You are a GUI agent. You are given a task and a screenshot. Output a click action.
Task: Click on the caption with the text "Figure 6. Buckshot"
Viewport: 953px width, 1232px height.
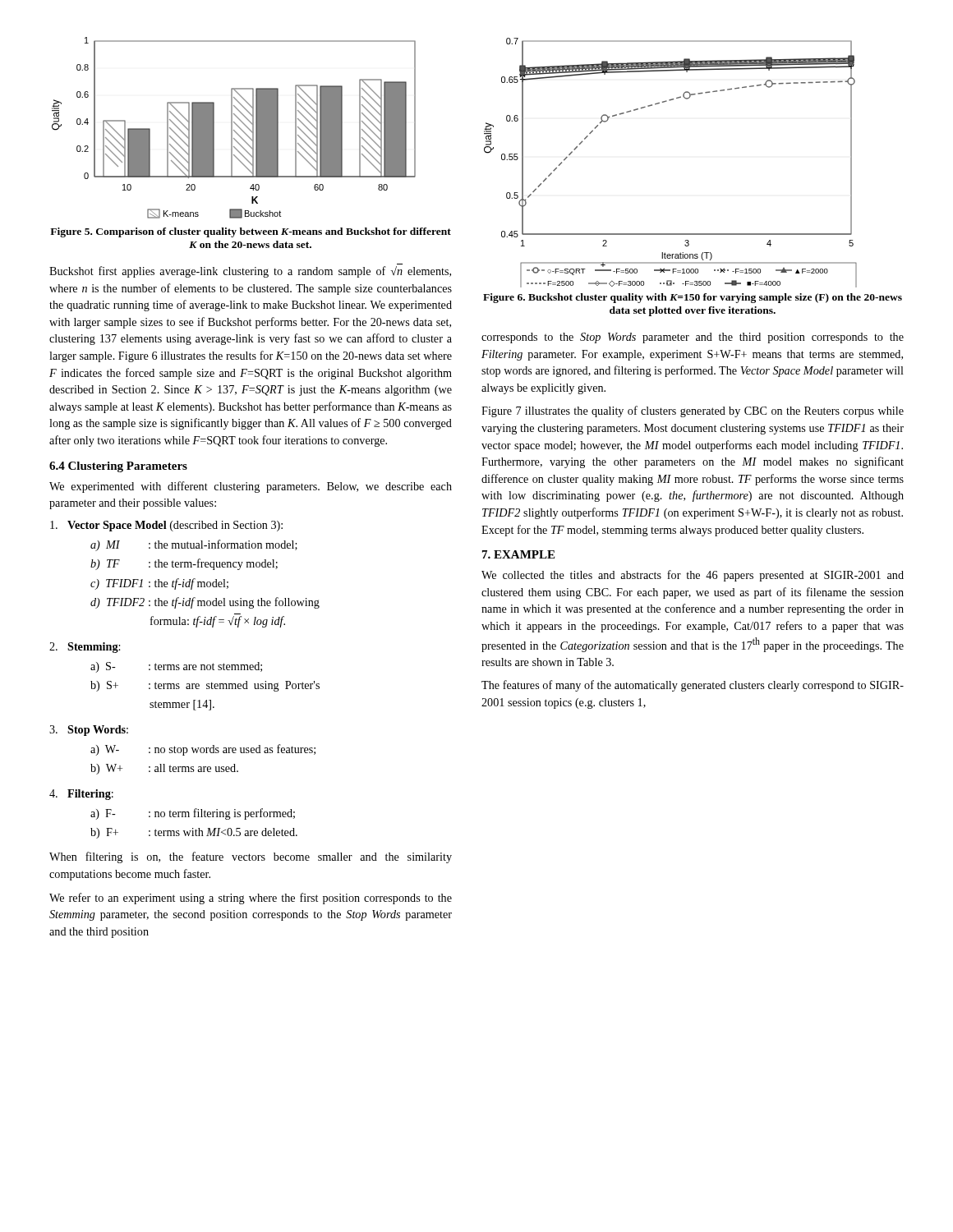(693, 304)
